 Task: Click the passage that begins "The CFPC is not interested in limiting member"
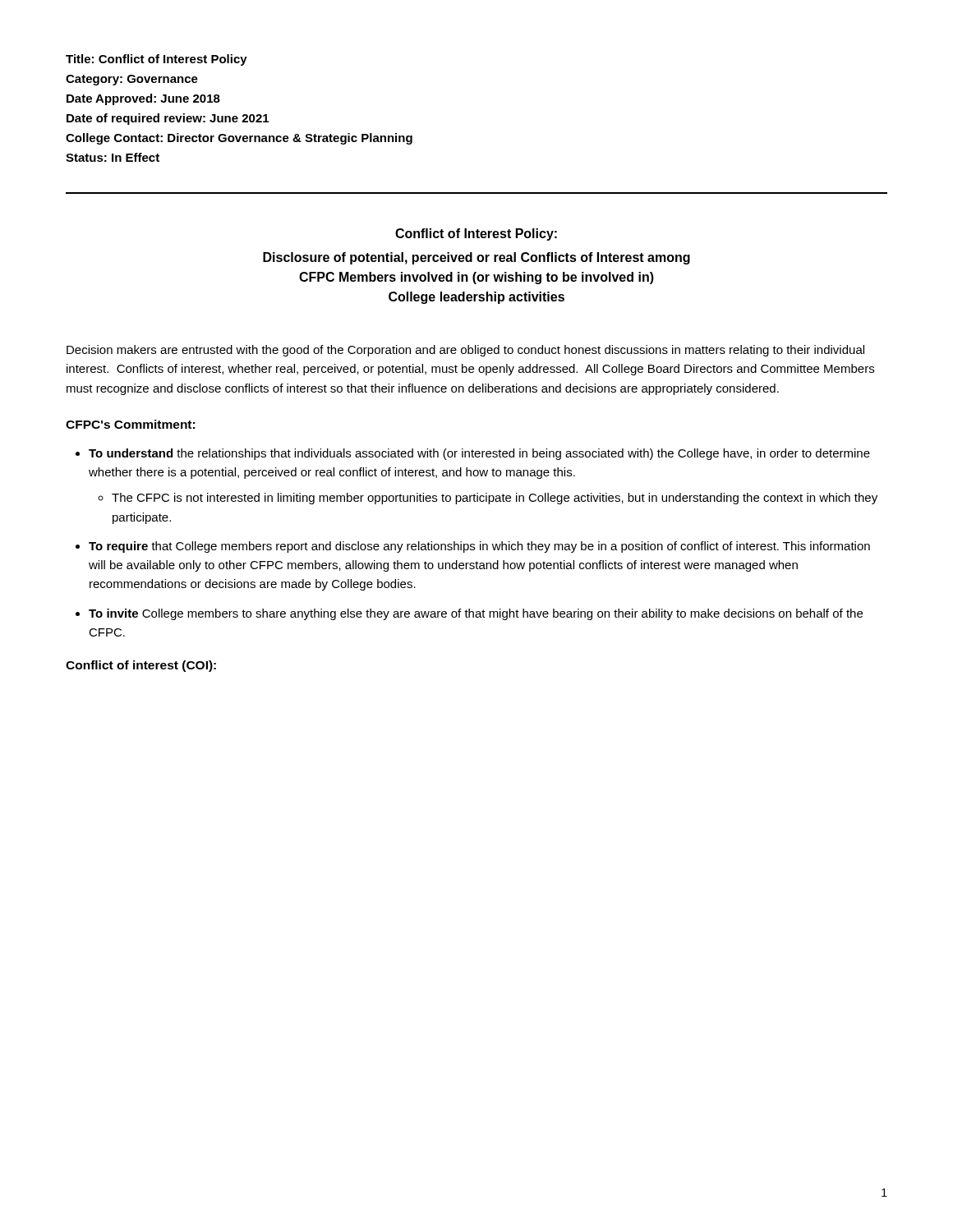(495, 507)
